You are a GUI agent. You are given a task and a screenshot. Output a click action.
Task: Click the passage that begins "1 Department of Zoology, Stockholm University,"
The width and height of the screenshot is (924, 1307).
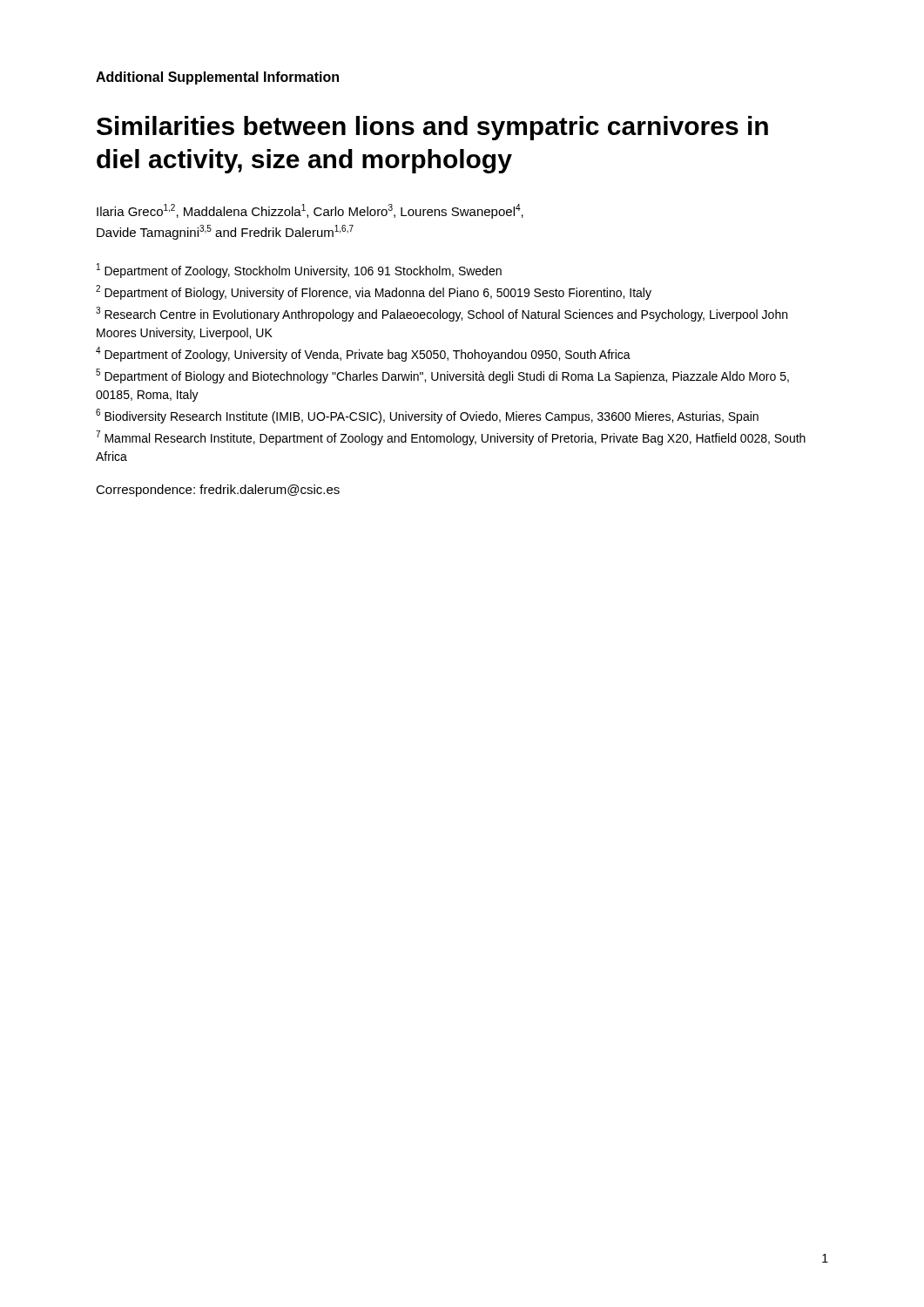click(299, 270)
